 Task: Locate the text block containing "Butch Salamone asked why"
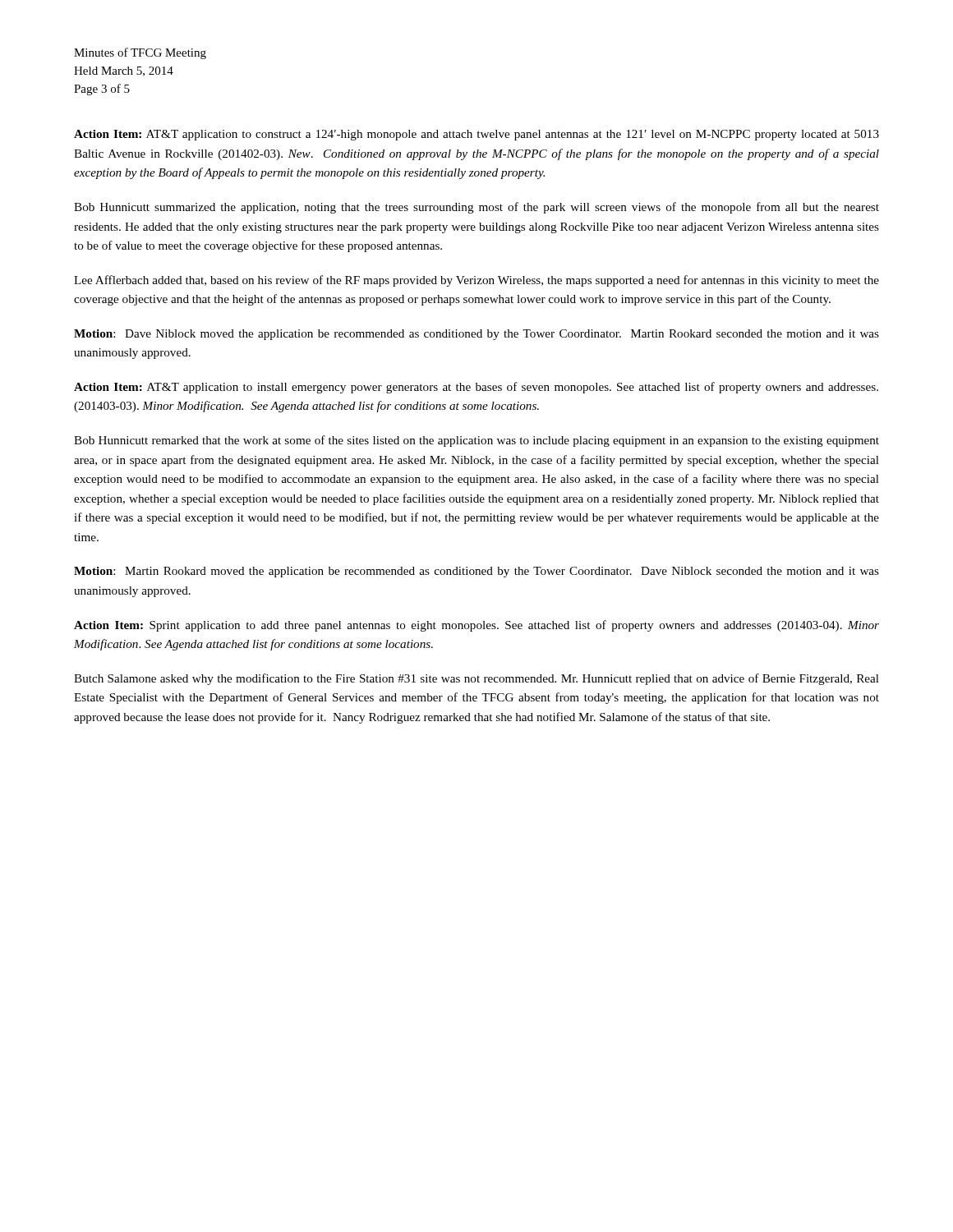click(x=476, y=697)
